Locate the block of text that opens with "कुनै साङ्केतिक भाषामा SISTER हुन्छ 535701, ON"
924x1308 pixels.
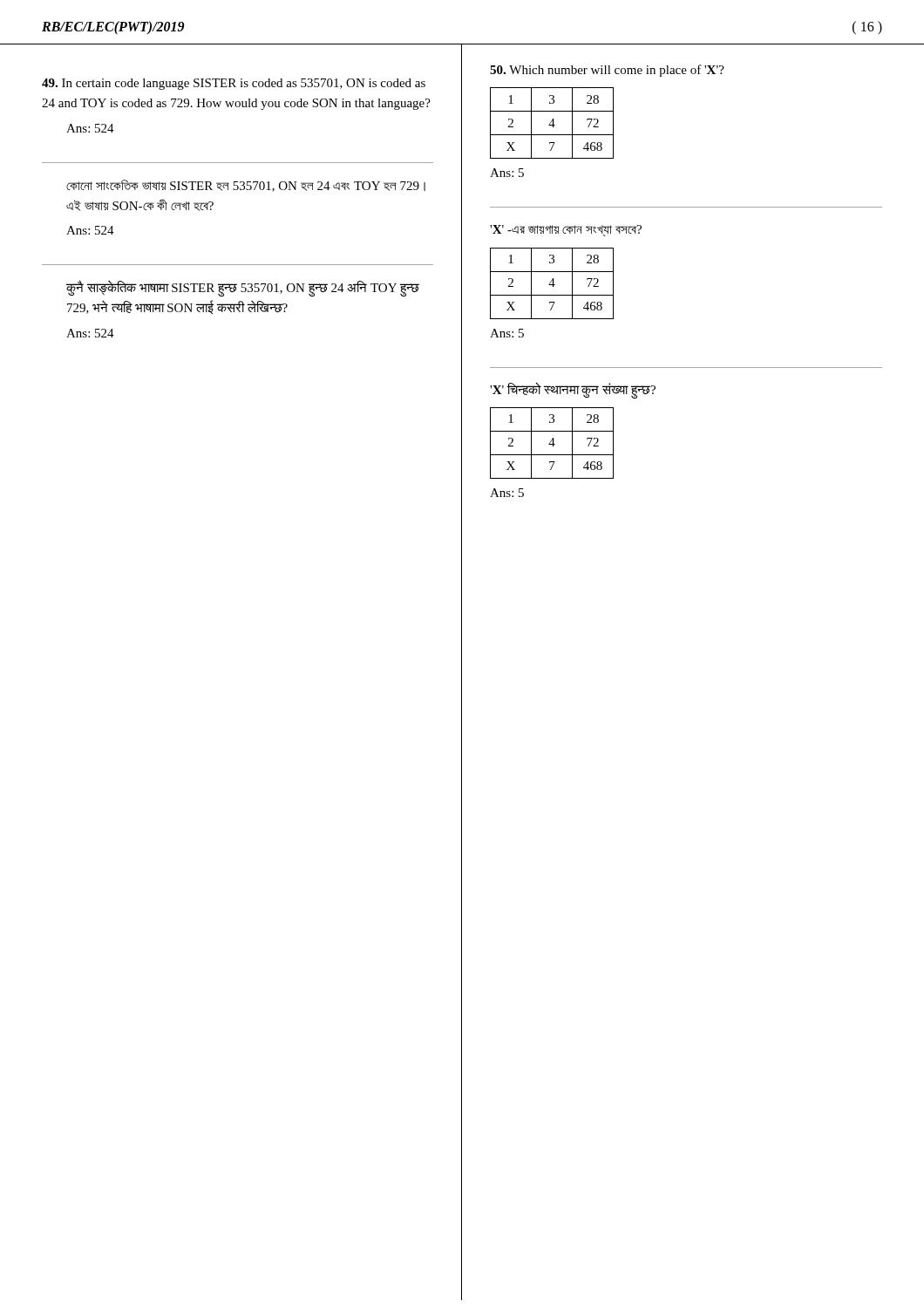tap(238, 309)
